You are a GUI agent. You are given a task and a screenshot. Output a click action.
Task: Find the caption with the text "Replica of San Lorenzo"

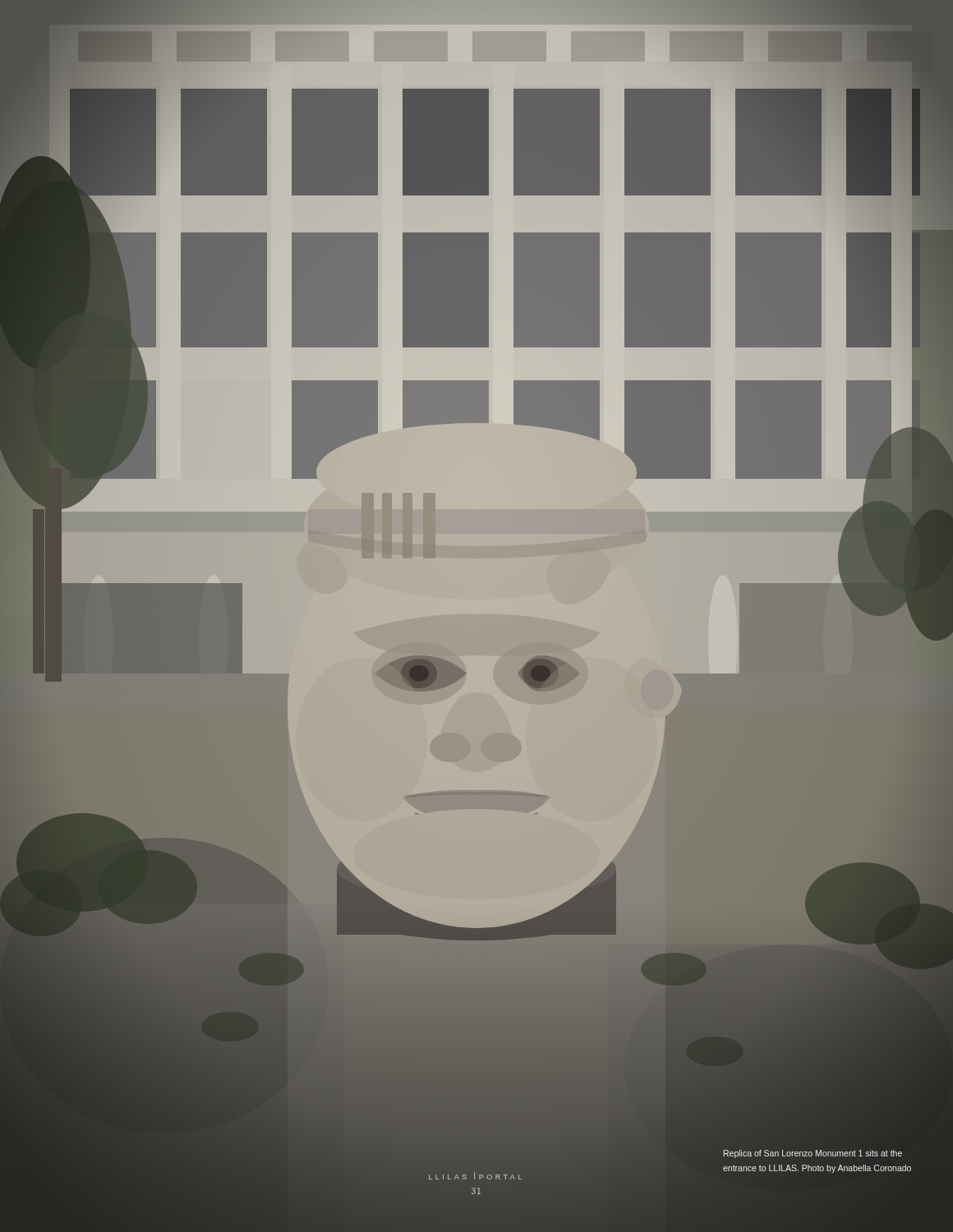point(817,1160)
